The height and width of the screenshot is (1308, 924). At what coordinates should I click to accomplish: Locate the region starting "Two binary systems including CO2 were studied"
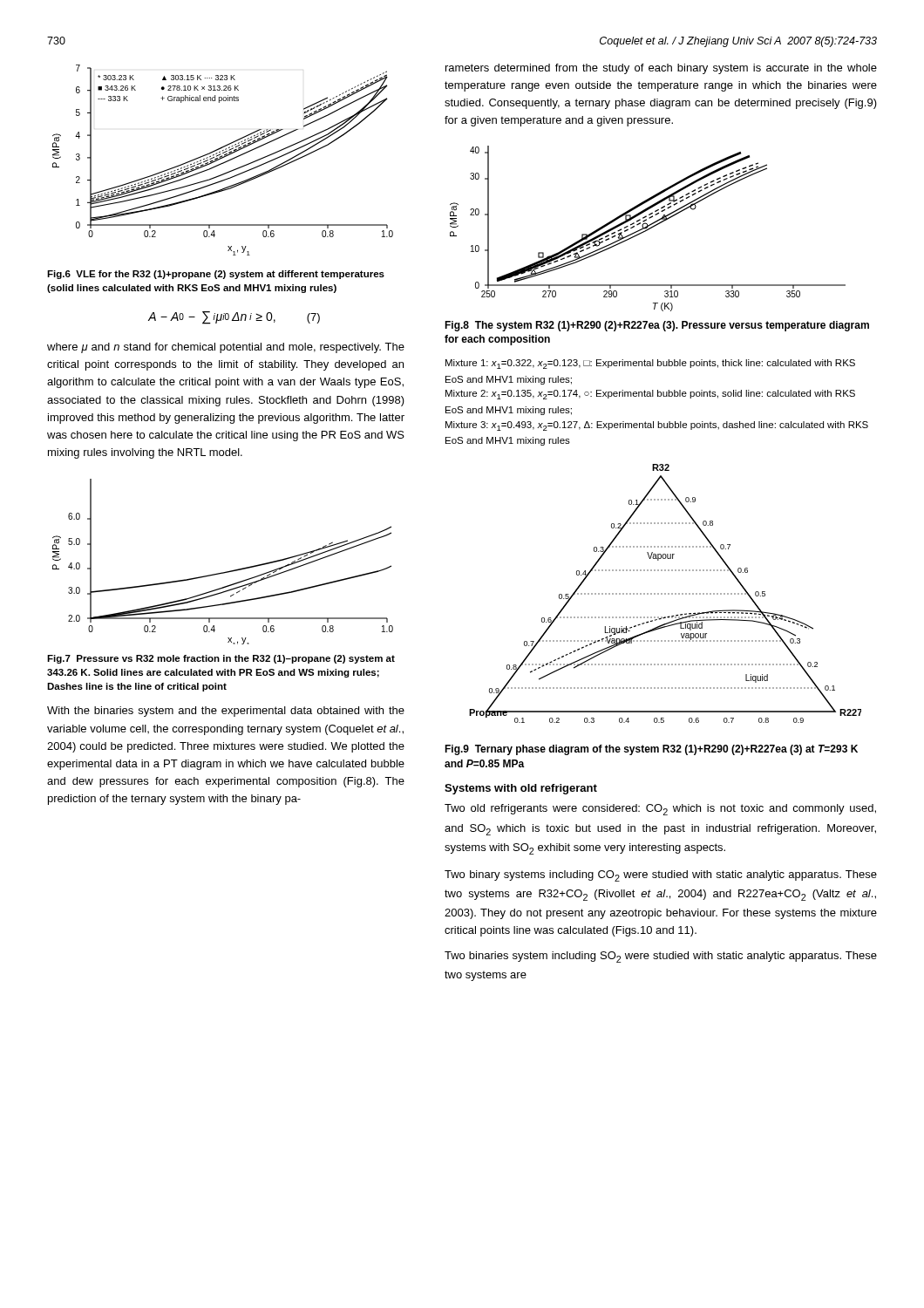point(661,902)
